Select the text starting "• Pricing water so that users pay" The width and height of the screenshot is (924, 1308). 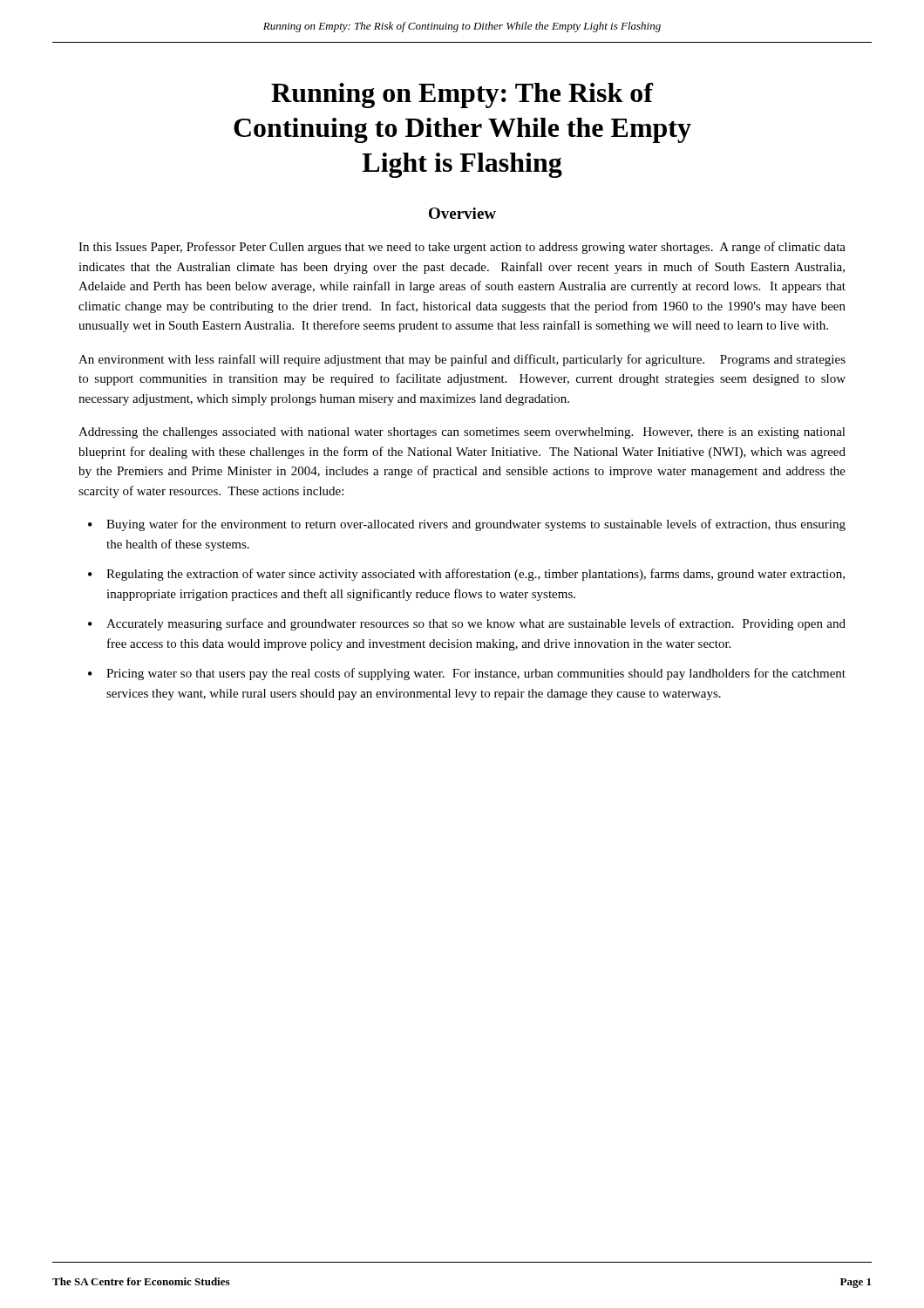tap(466, 683)
